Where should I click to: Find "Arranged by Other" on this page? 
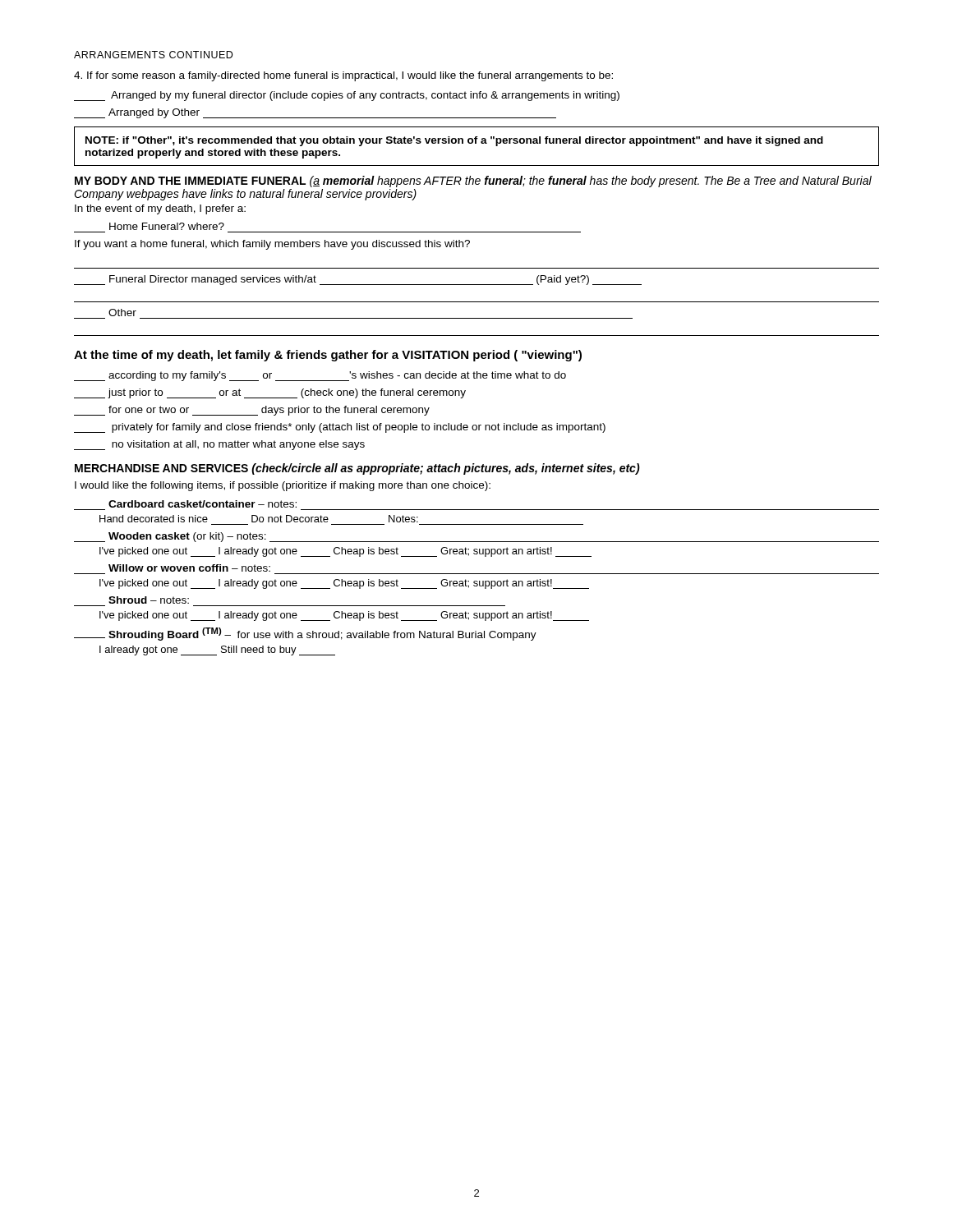[315, 112]
